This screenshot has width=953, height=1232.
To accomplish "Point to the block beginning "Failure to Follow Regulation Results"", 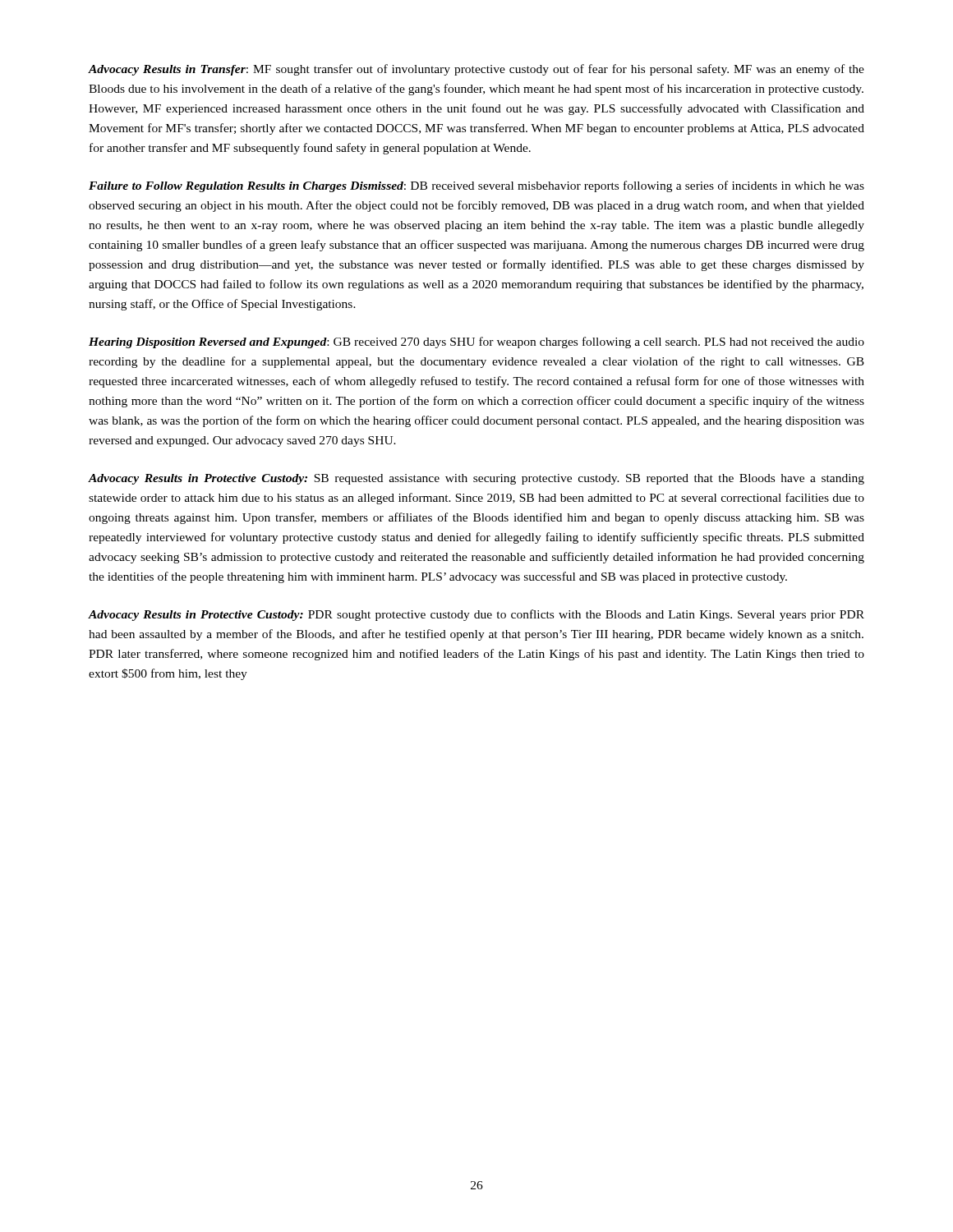I will click(476, 244).
